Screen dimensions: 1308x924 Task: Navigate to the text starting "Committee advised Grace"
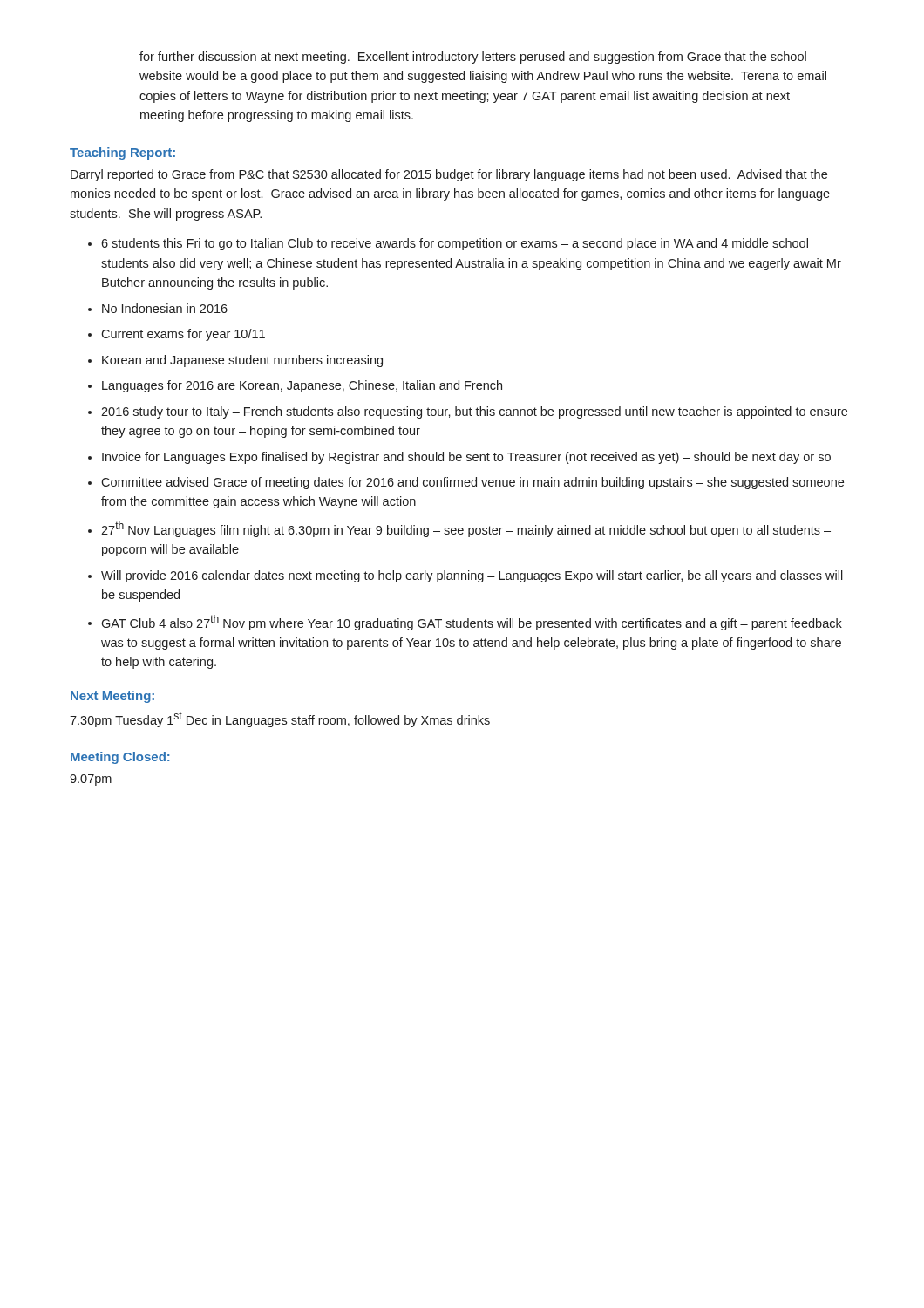click(x=473, y=492)
